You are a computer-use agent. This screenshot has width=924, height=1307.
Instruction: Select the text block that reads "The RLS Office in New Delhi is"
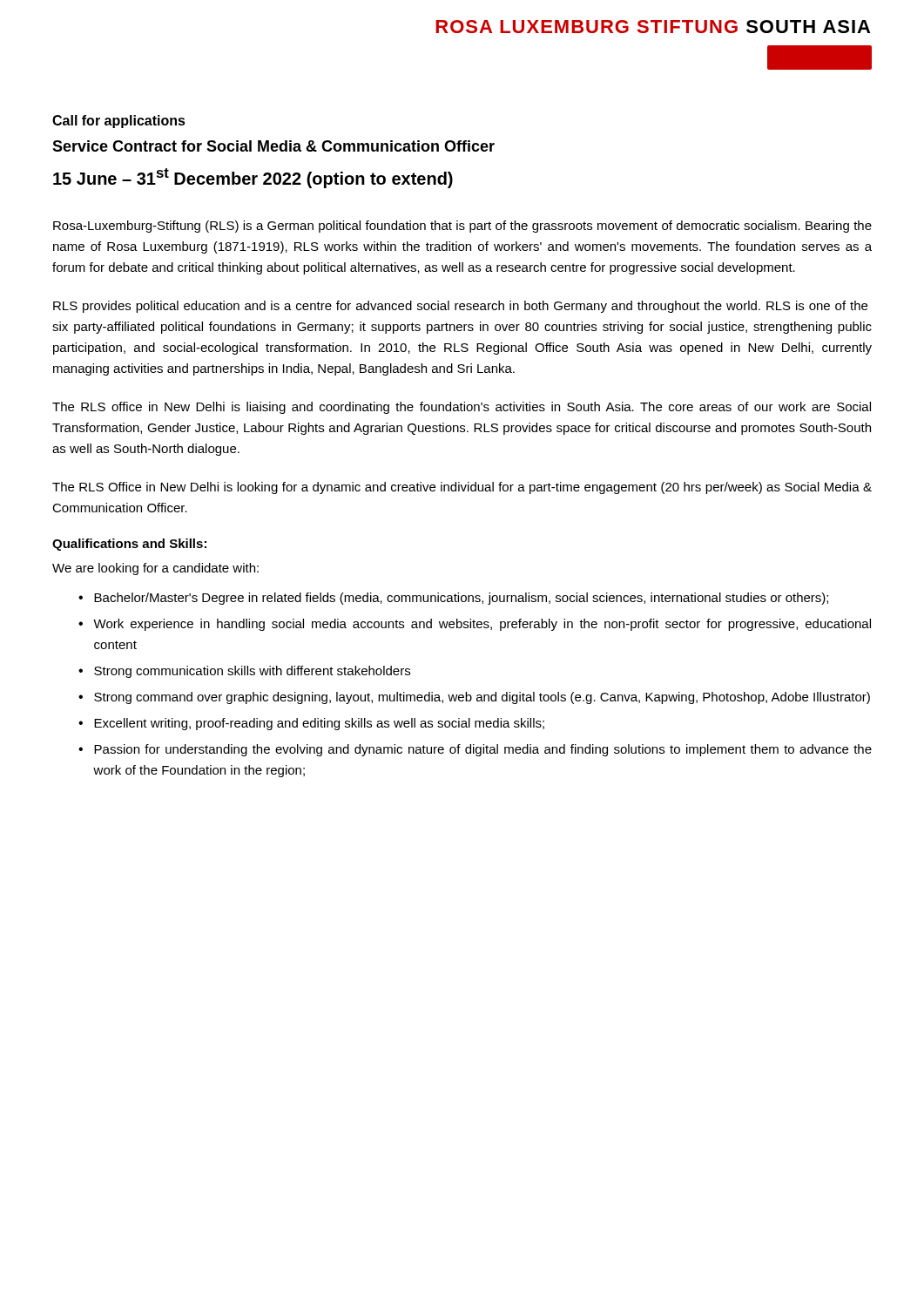[x=462, y=497]
